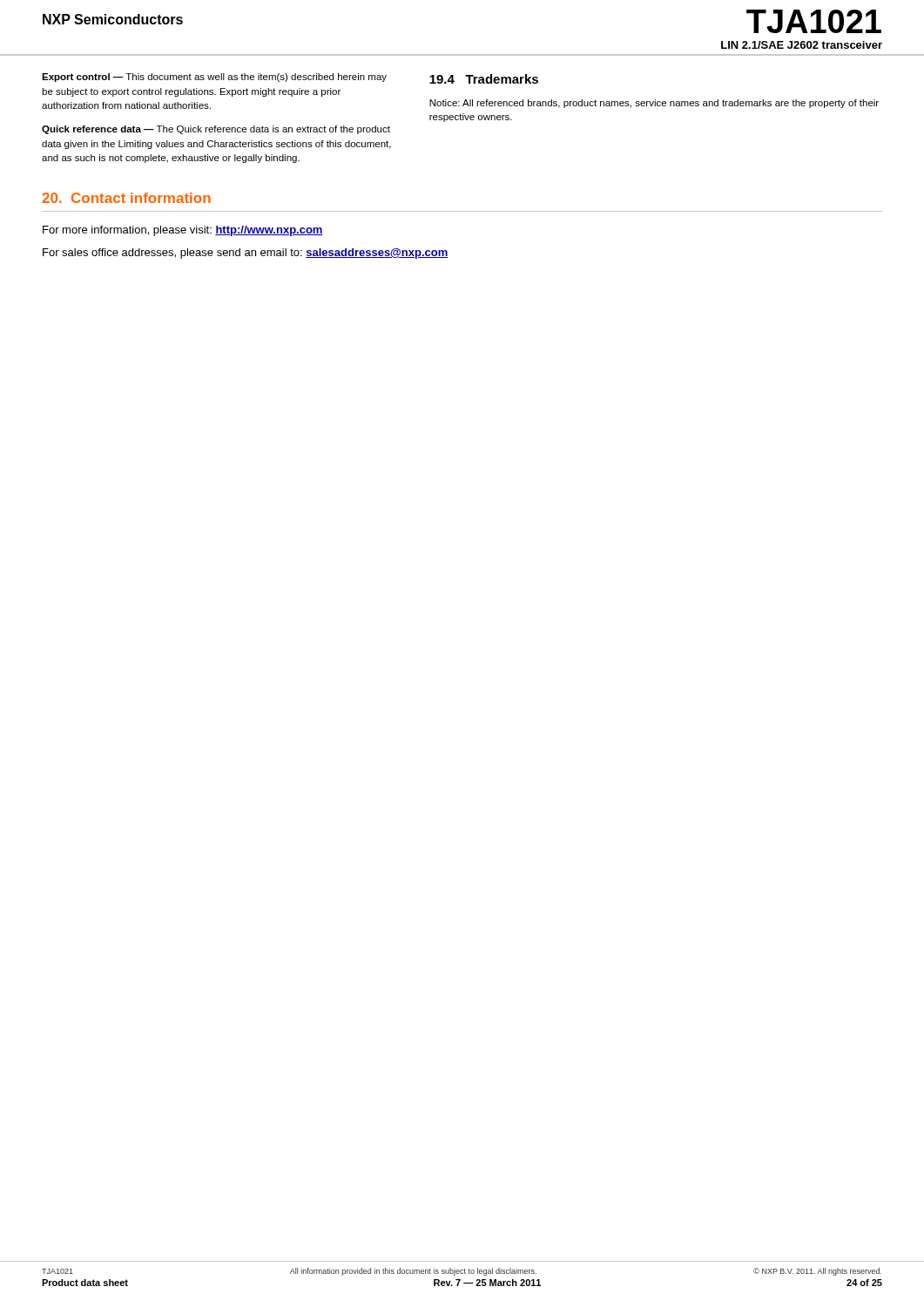This screenshot has height=1307, width=924.
Task: Point to the block beginning "Notice: All referenced brands, product names, service"
Action: coord(654,110)
